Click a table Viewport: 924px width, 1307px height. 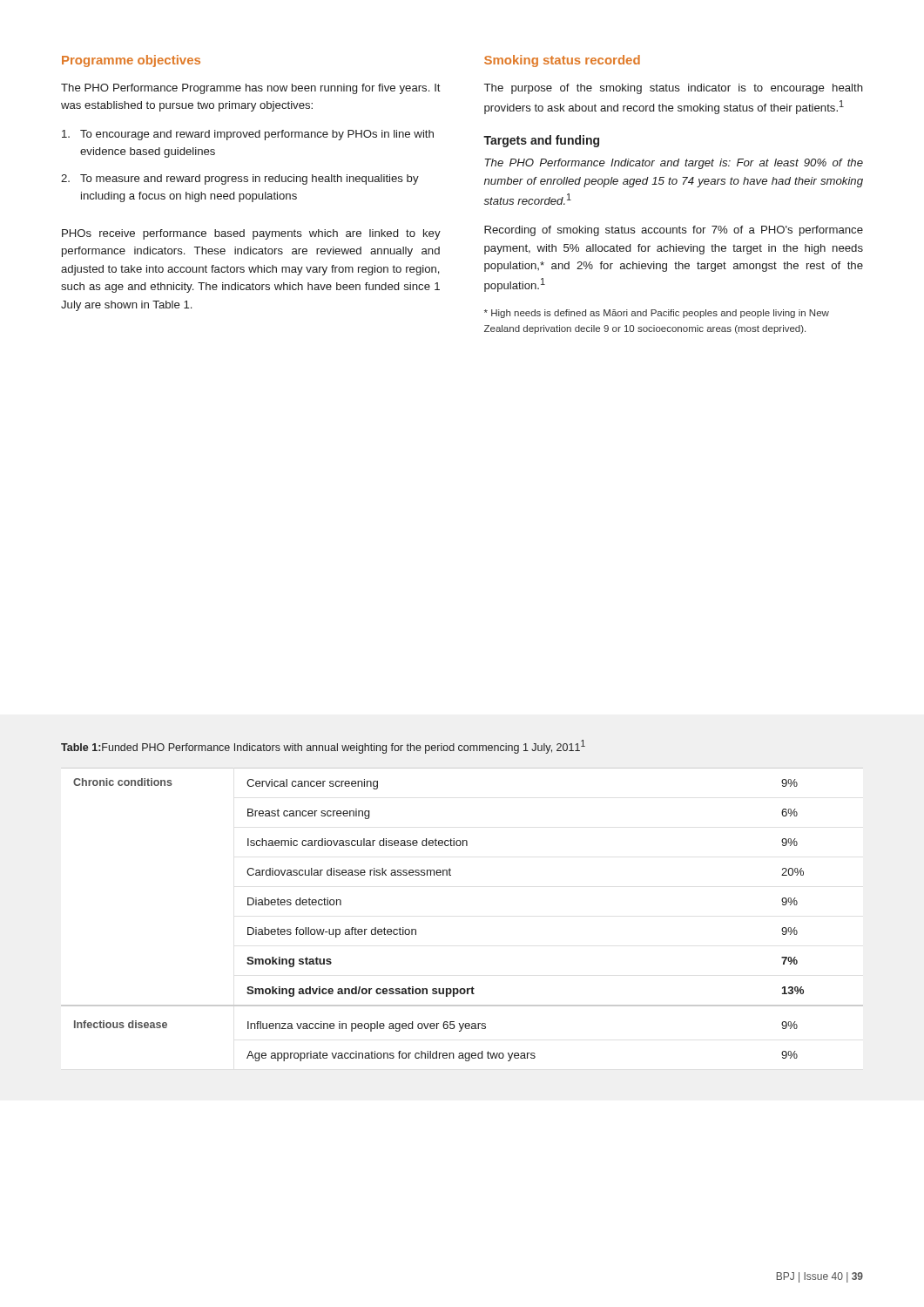click(462, 919)
